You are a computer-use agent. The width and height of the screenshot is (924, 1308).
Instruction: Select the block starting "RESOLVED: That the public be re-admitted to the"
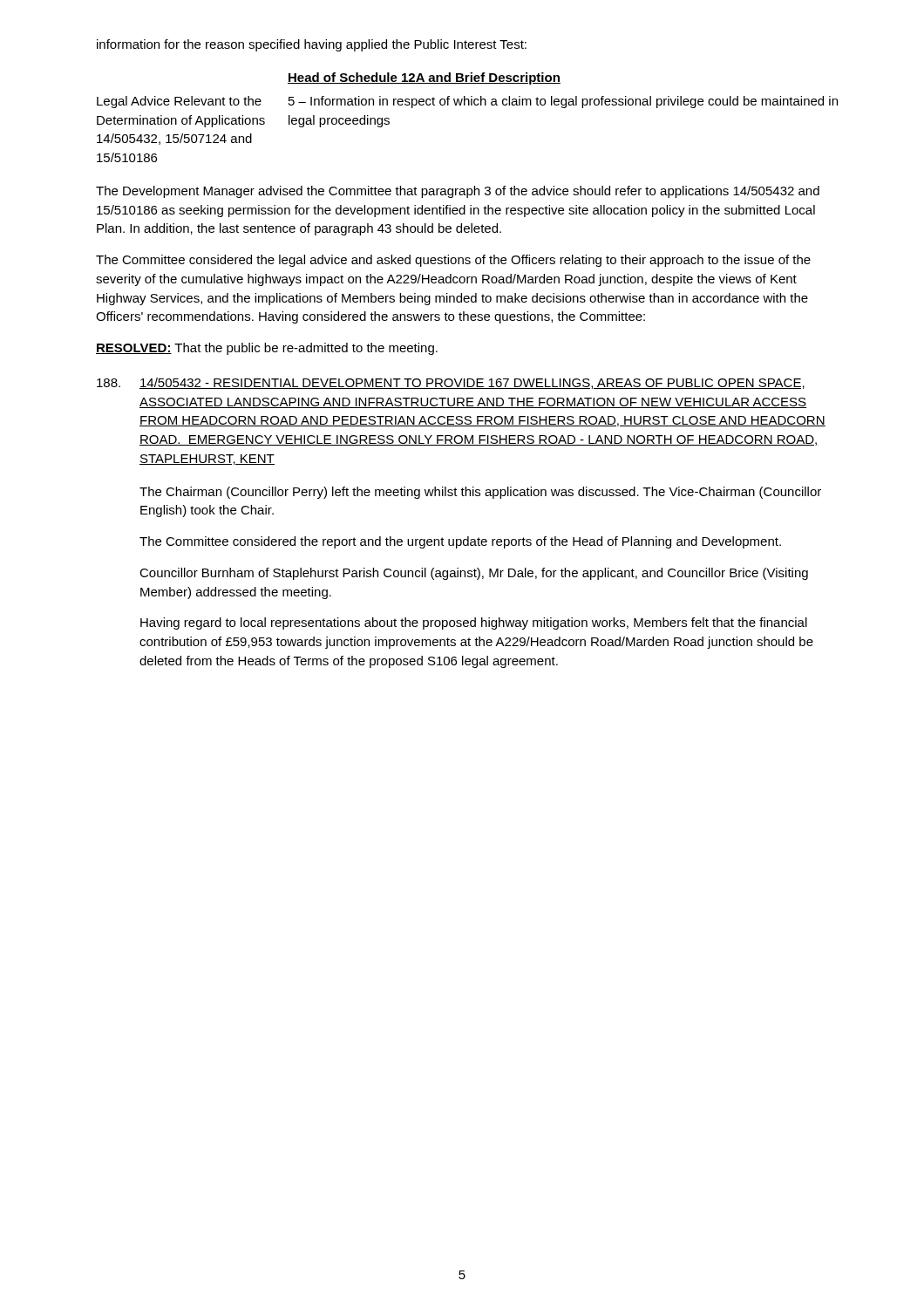pyautogui.click(x=267, y=347)
